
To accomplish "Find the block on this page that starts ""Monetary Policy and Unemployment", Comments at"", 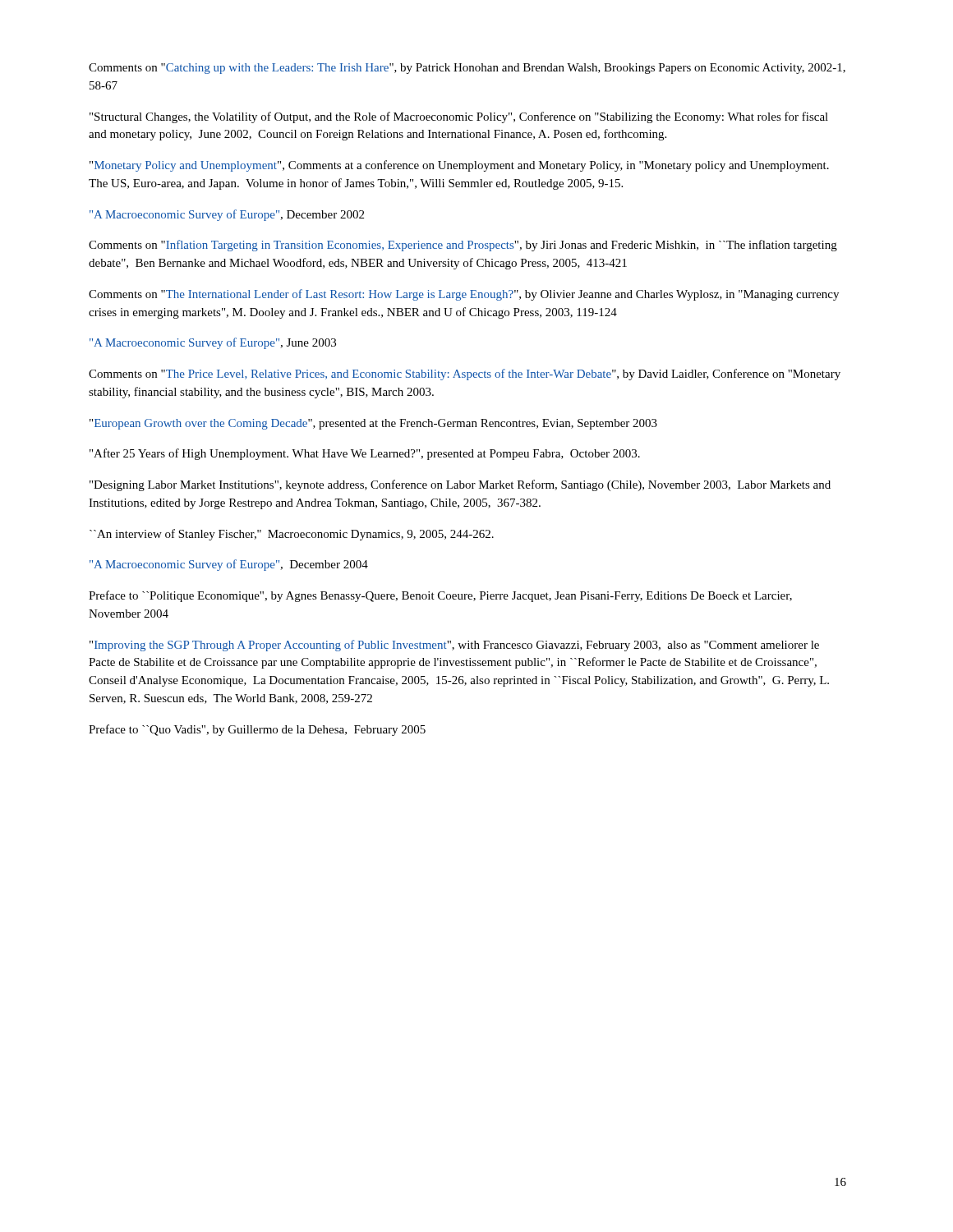I will (461, 174).
